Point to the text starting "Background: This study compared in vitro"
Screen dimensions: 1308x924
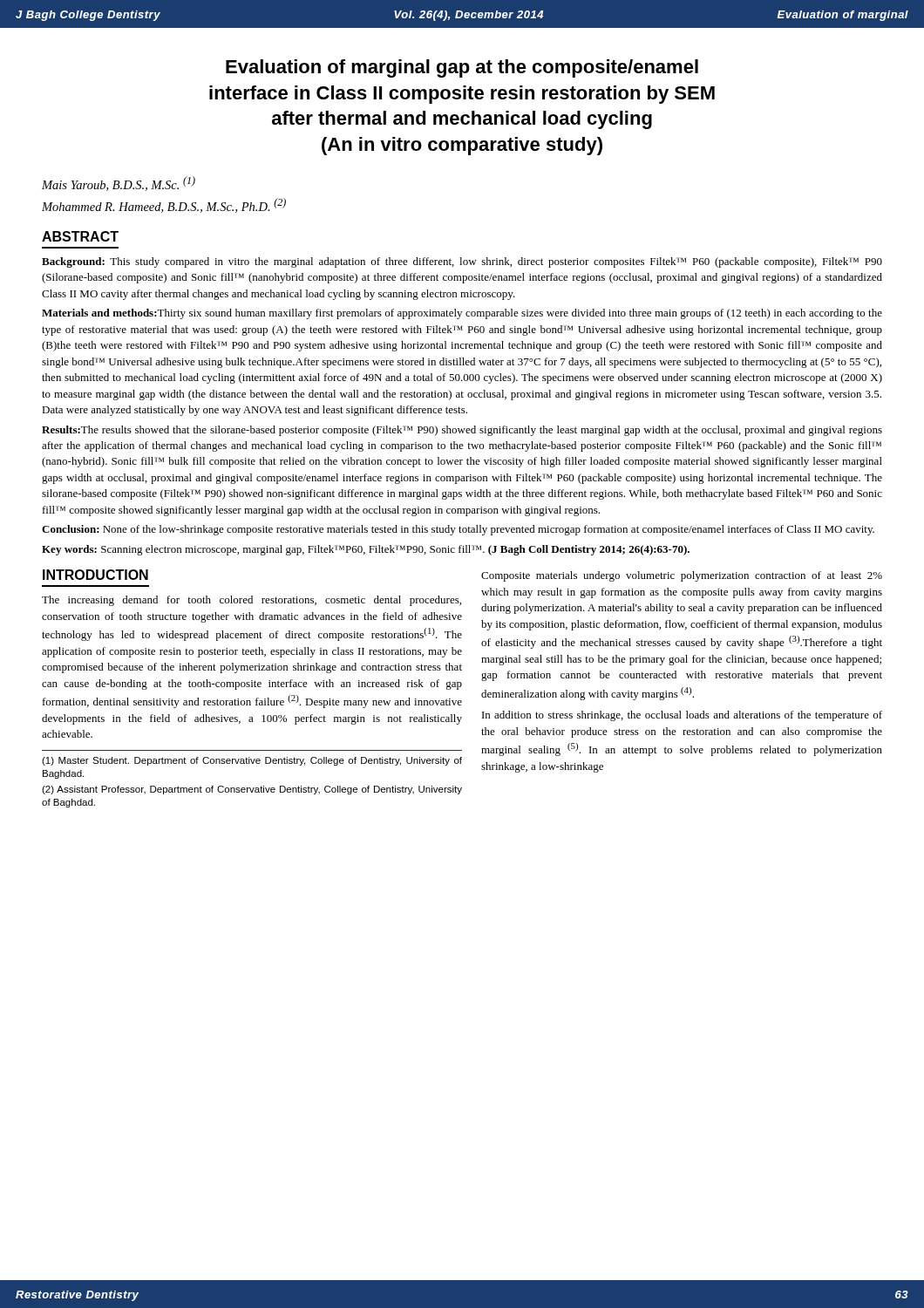462,278
